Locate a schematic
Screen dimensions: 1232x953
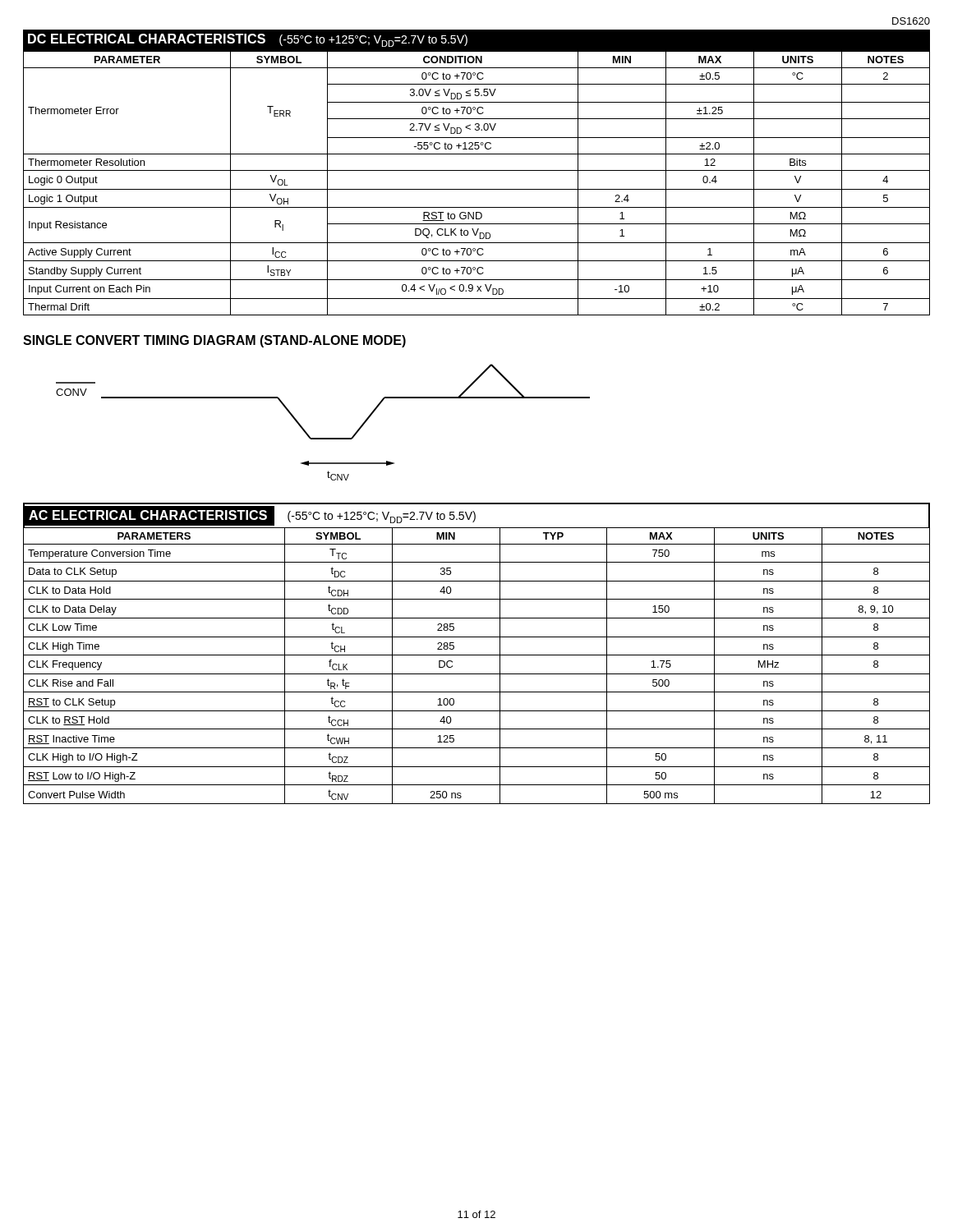tap(489, 422)
